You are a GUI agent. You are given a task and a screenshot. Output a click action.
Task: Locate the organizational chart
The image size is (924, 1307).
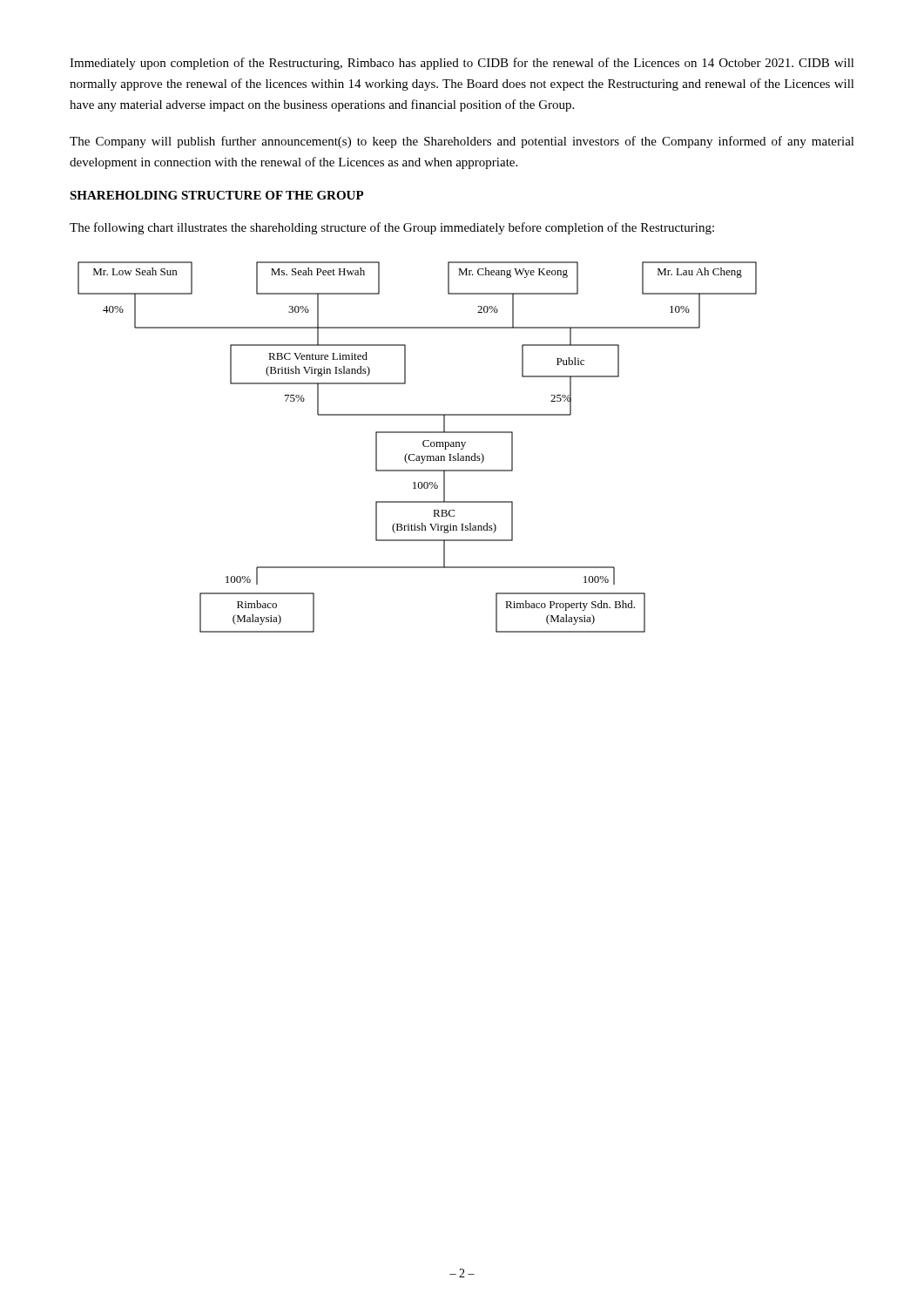(462, 464)
